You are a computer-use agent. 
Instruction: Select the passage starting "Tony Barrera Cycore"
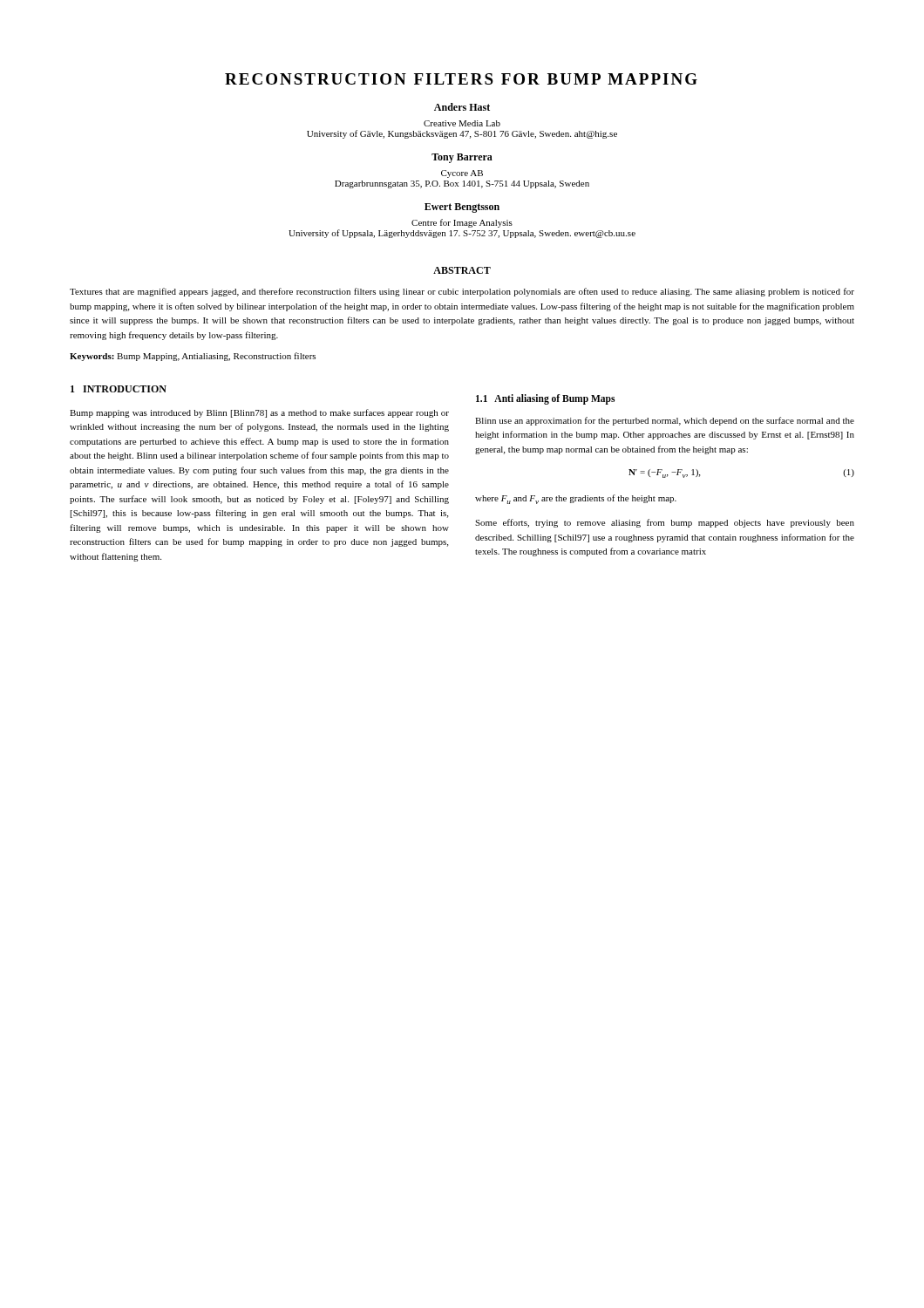tap(462, 170)
